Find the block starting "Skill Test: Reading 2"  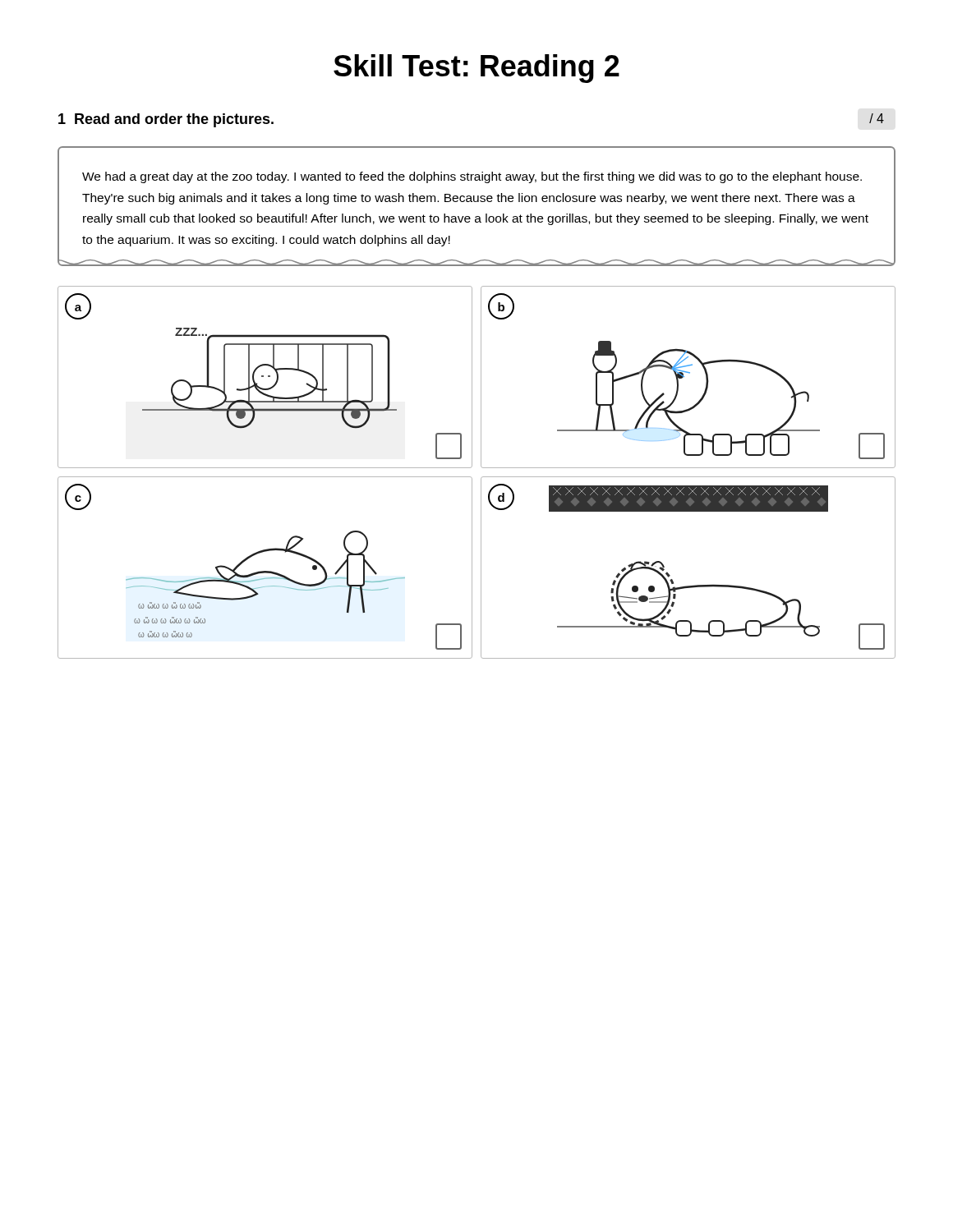point(476,67)
